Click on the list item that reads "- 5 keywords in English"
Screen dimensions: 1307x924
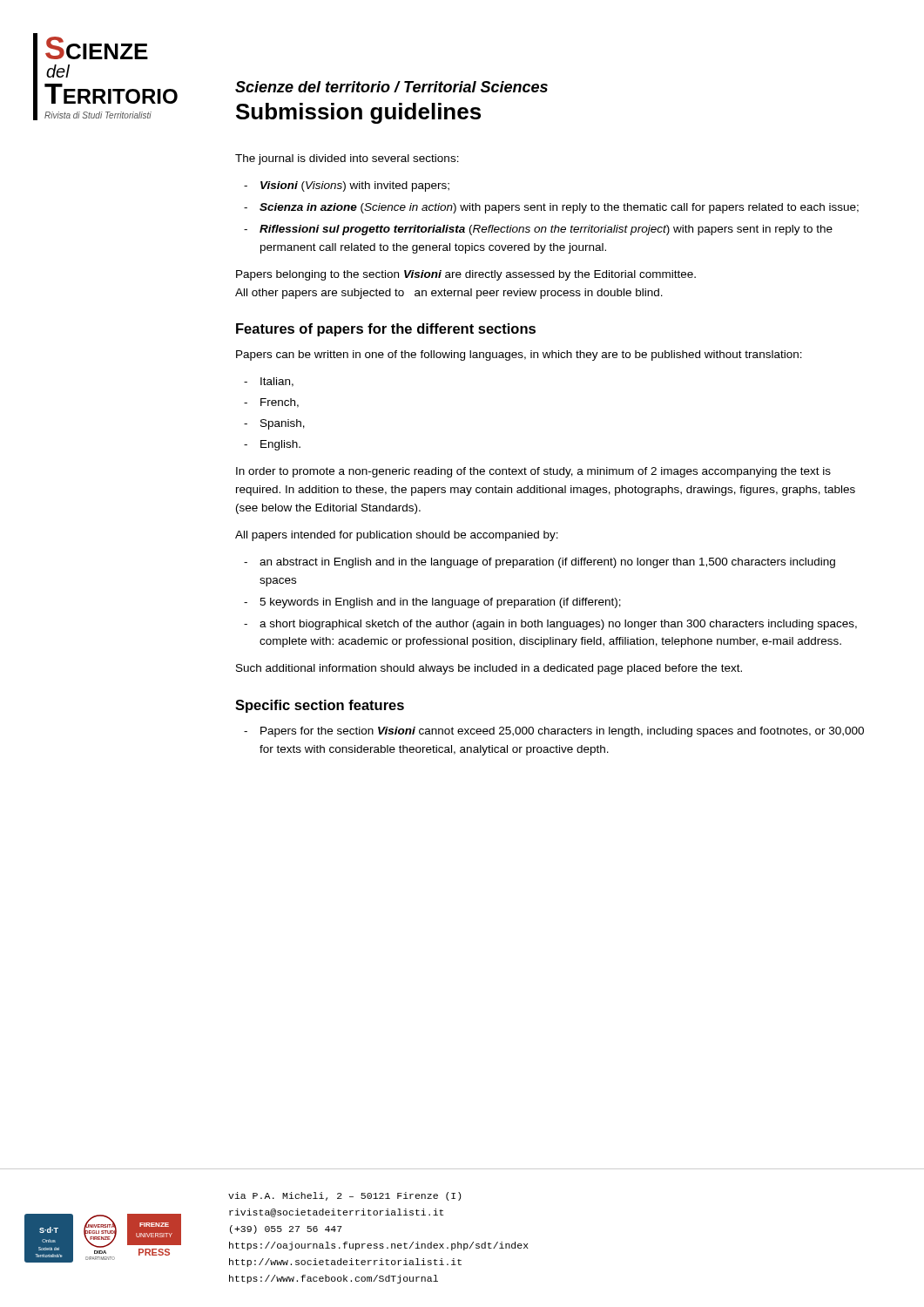[560, 602]
